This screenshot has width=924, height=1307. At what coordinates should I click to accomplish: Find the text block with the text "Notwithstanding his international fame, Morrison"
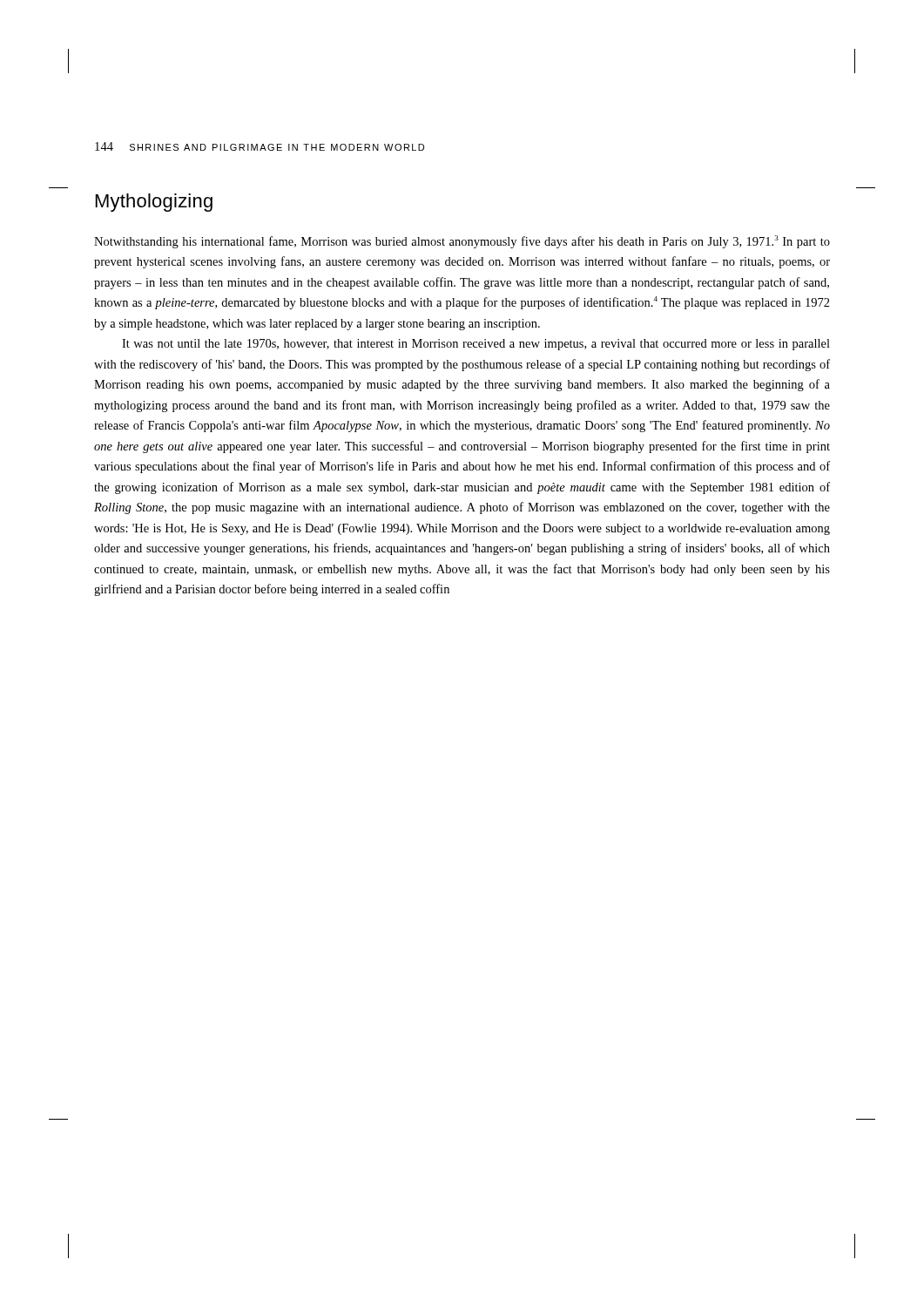point(462,283)
